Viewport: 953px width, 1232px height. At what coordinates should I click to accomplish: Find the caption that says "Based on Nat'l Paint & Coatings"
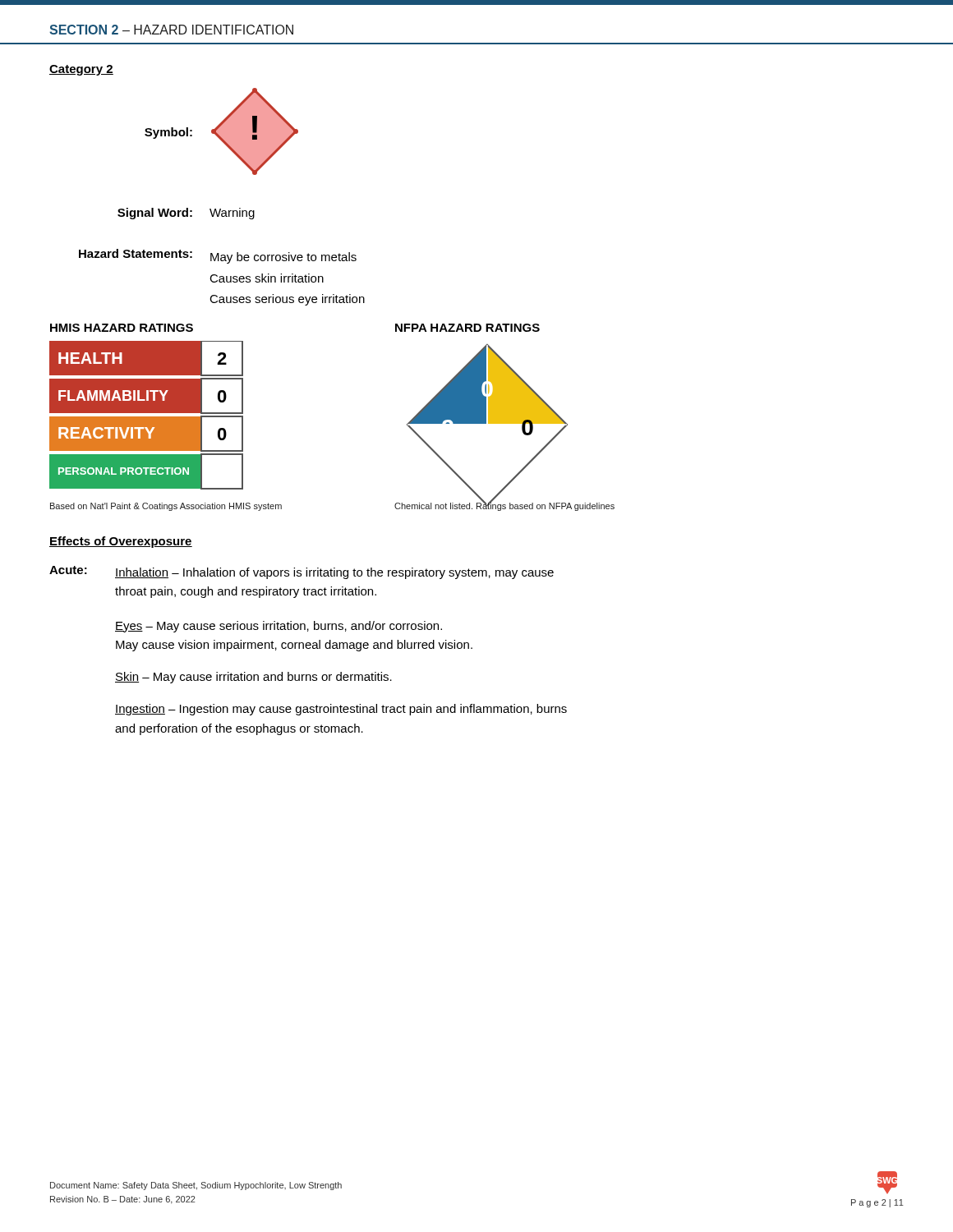coord(166,506)
